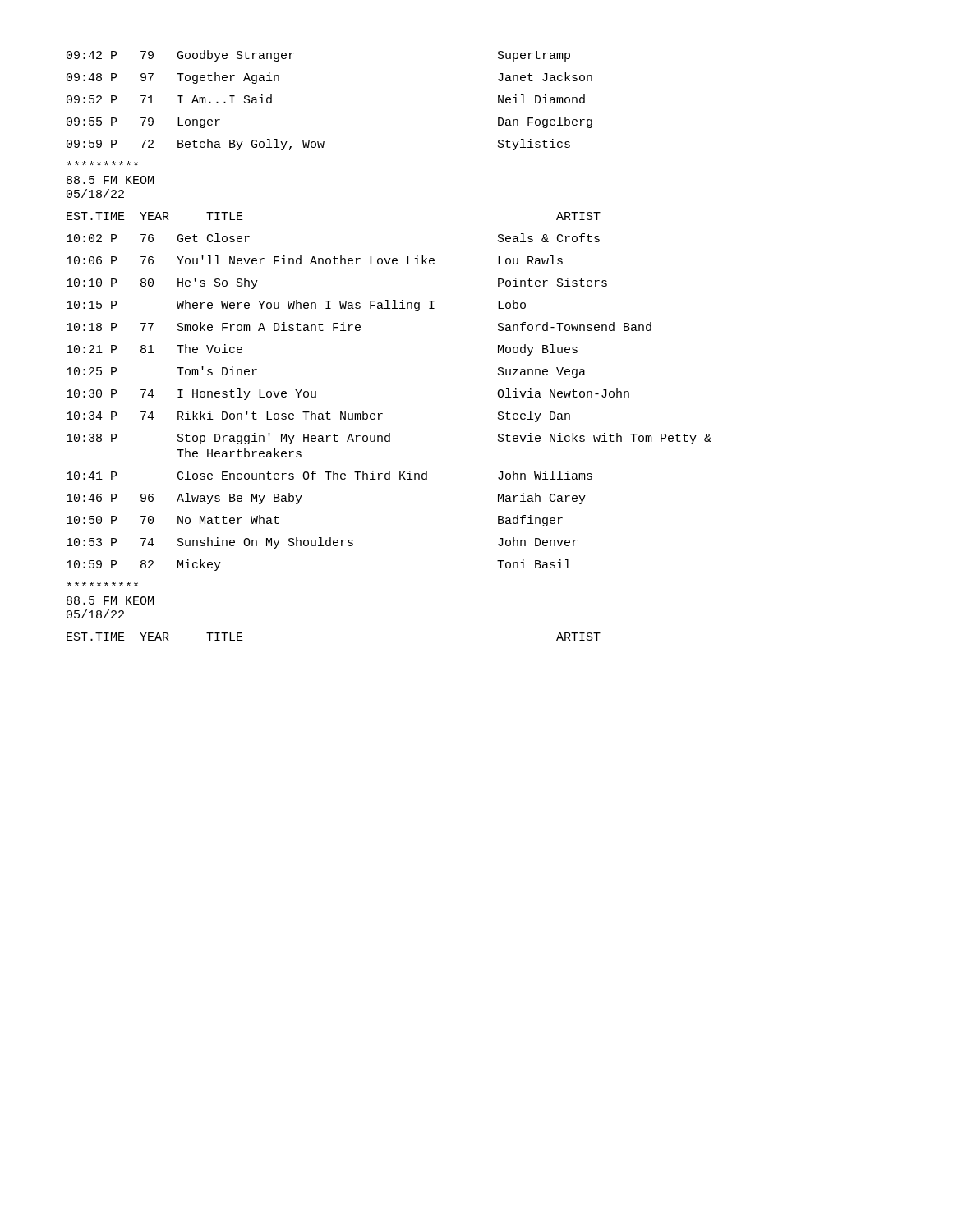
Task: Locate the block of text that opens with "10:34 P 74 Rikki Don't Lose That Number"
Action: tap(318, 416)
